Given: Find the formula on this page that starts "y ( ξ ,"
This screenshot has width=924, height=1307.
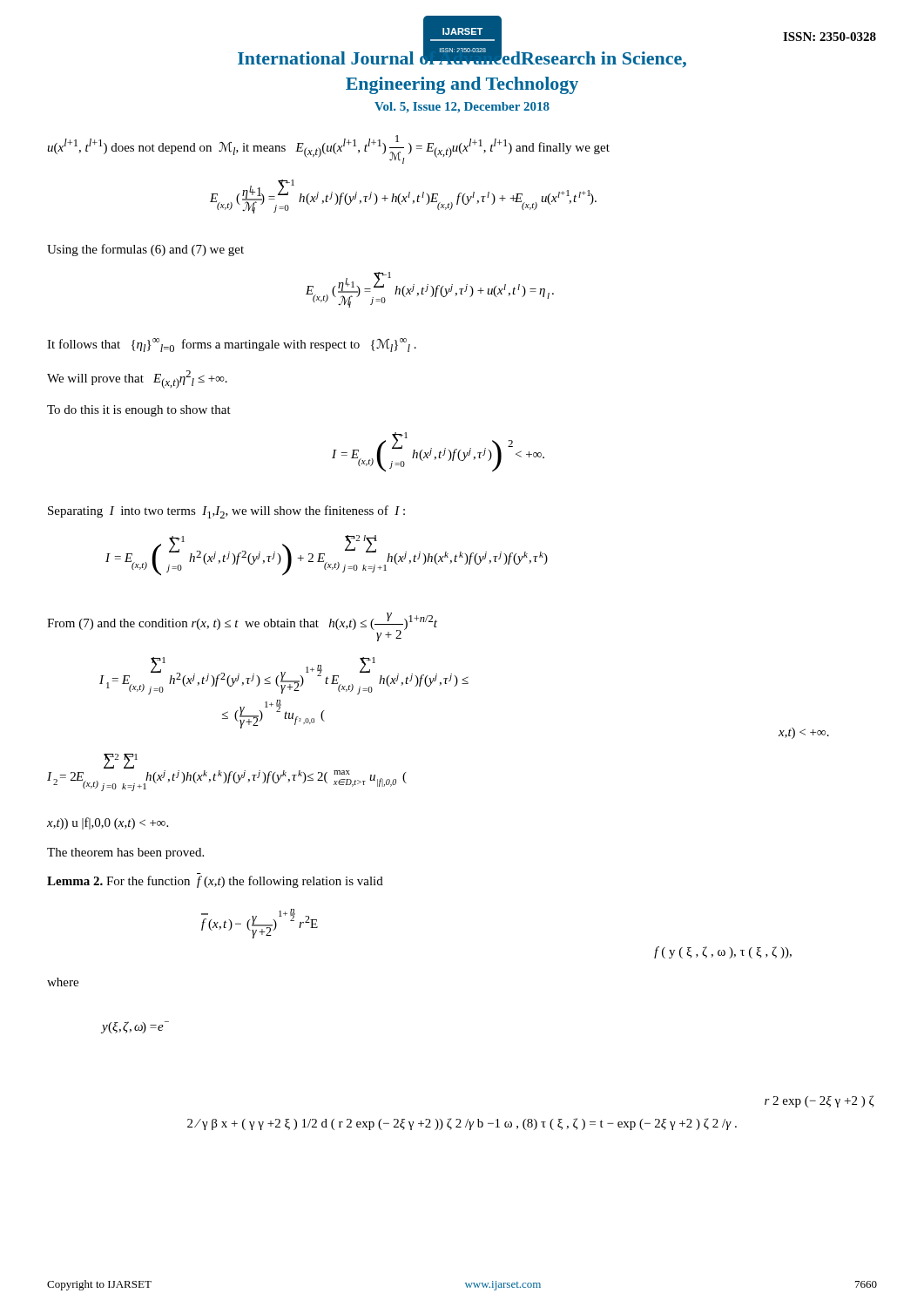Looking at the screenshot, I should point(135,1027).
